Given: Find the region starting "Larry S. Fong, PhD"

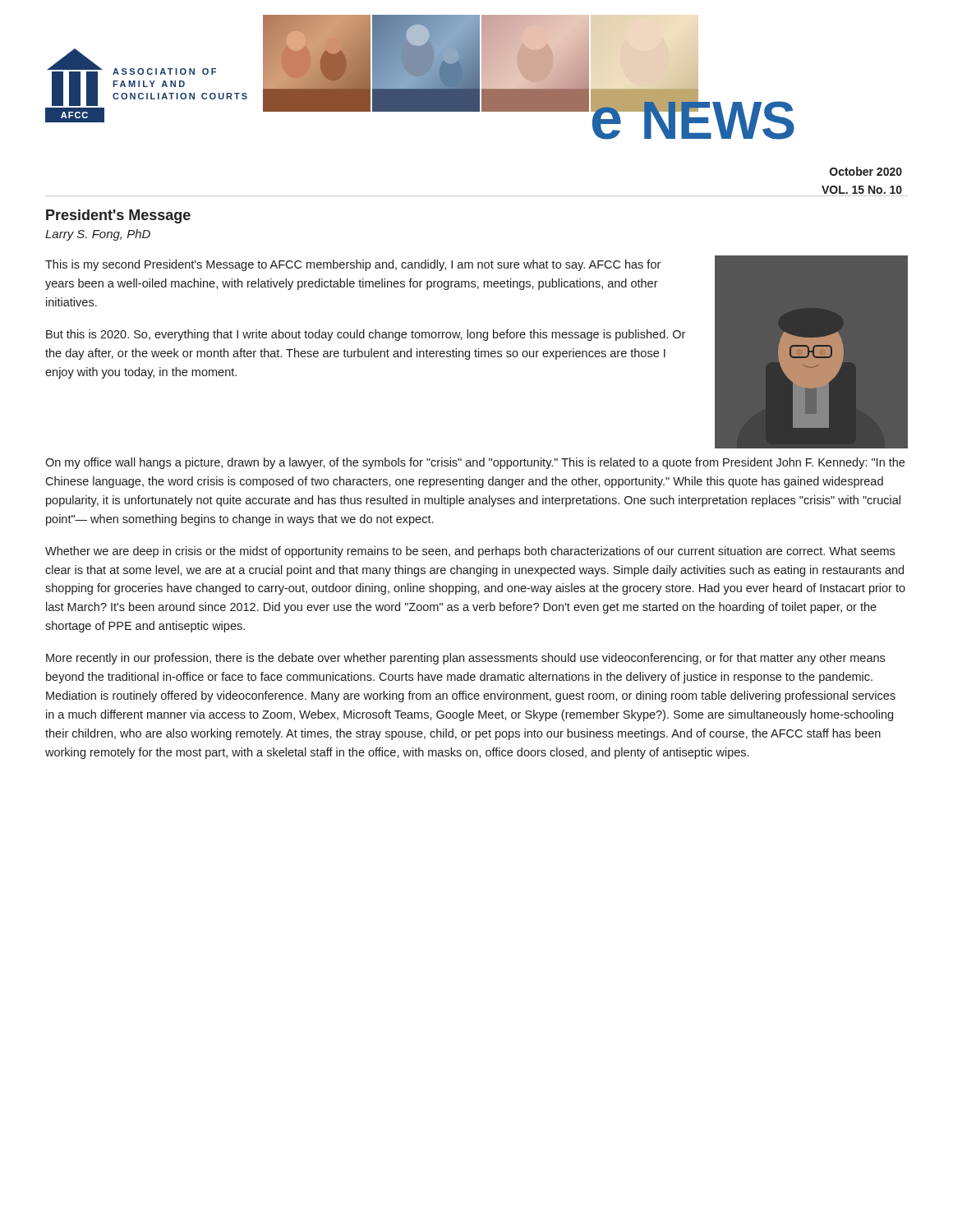Looking at the screenshot, I should click(x=98, y=234).
